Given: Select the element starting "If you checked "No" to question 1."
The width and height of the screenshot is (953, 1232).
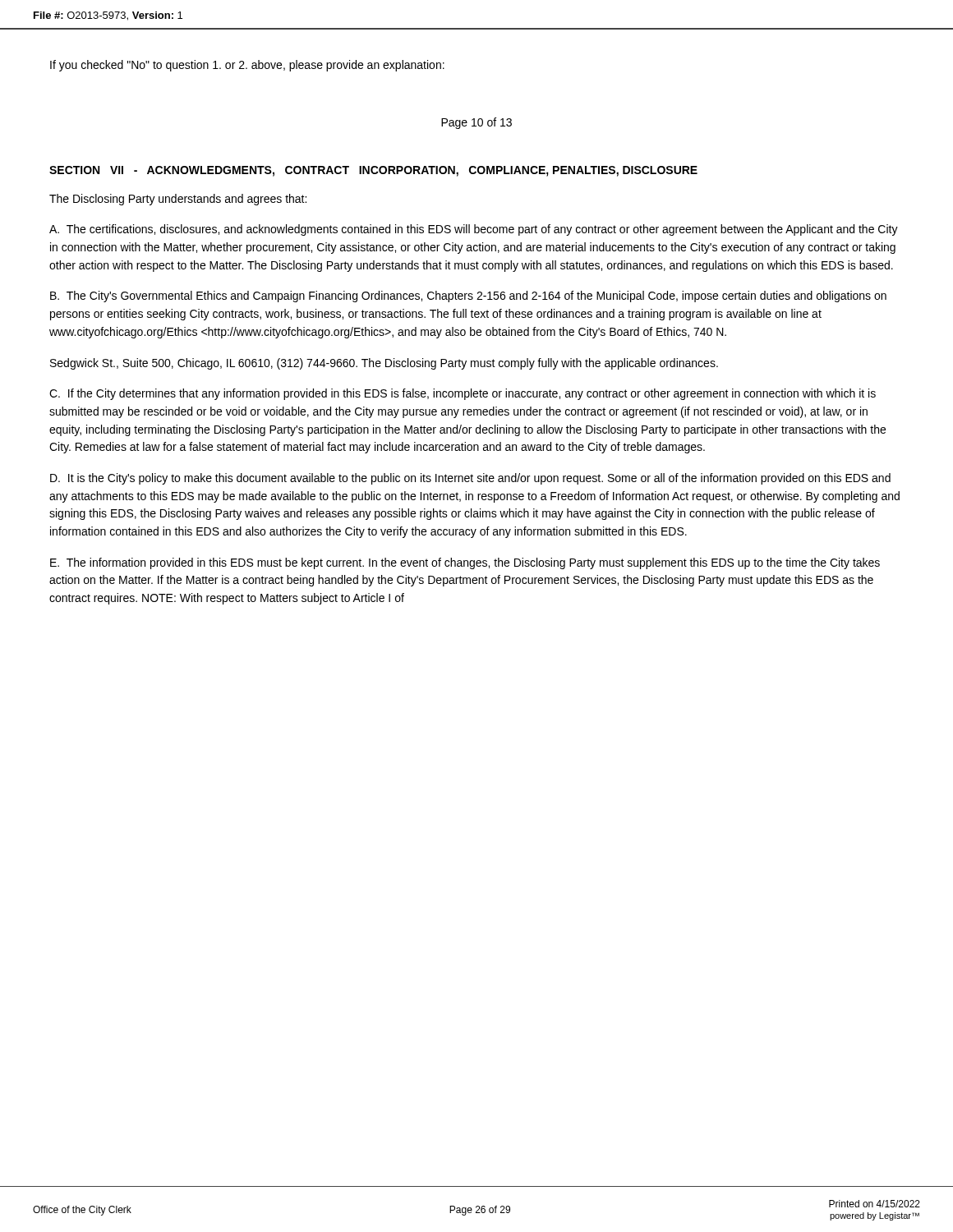Looking at the screenshot, I should coord(247,65).
